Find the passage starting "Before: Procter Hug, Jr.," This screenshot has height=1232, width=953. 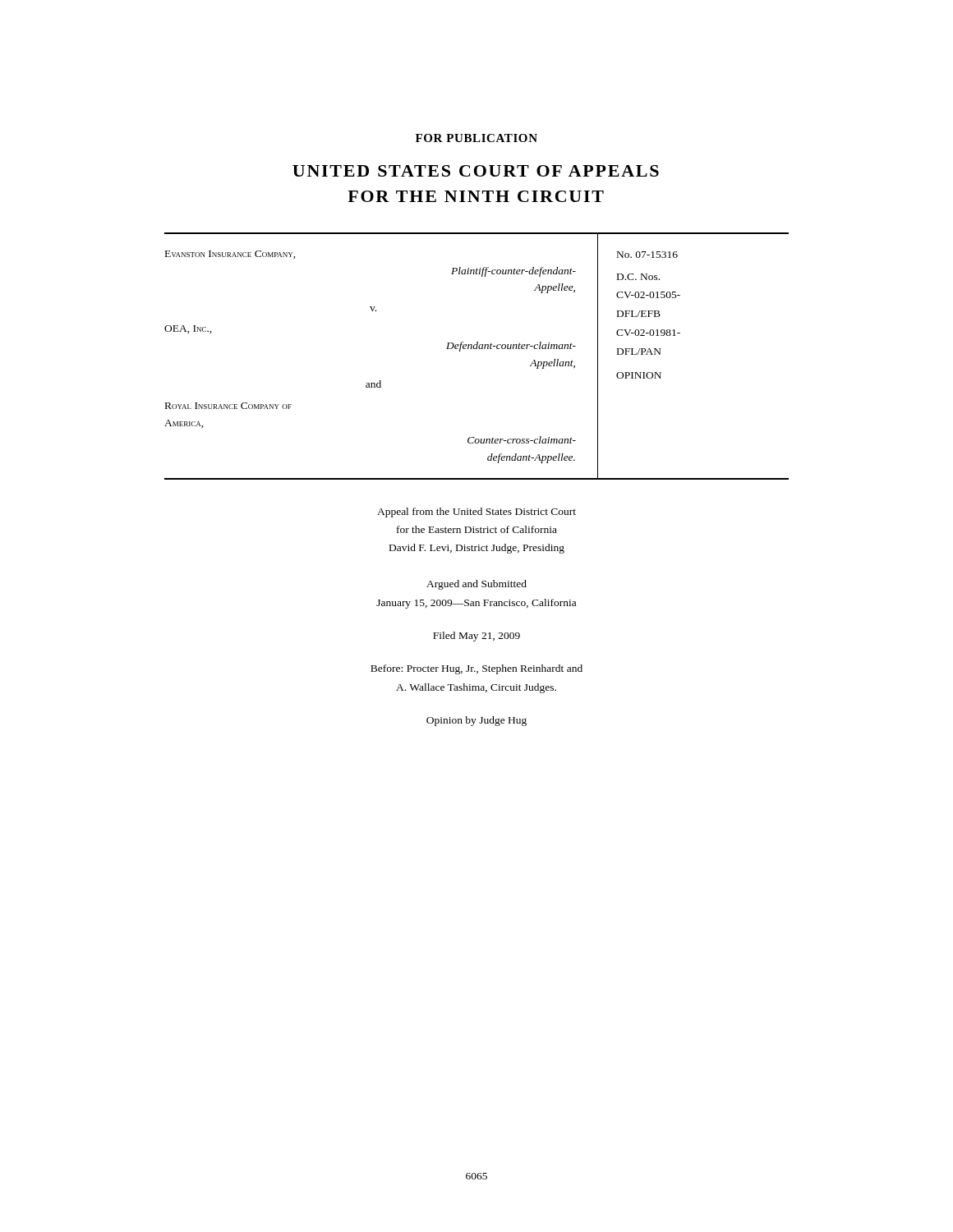pyautogui.click(x=476, y=677)
